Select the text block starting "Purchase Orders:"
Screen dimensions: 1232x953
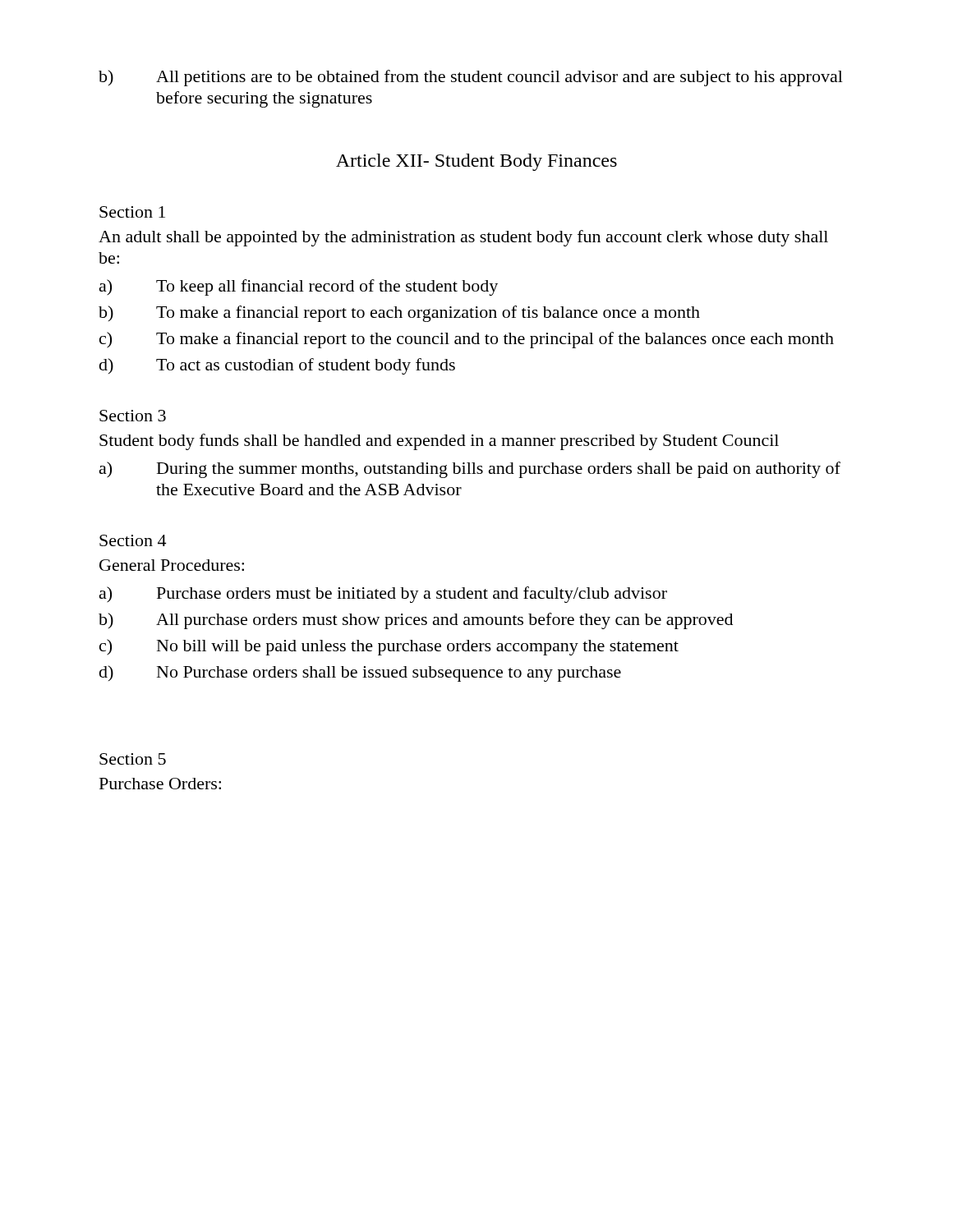(x=161, y=783)
